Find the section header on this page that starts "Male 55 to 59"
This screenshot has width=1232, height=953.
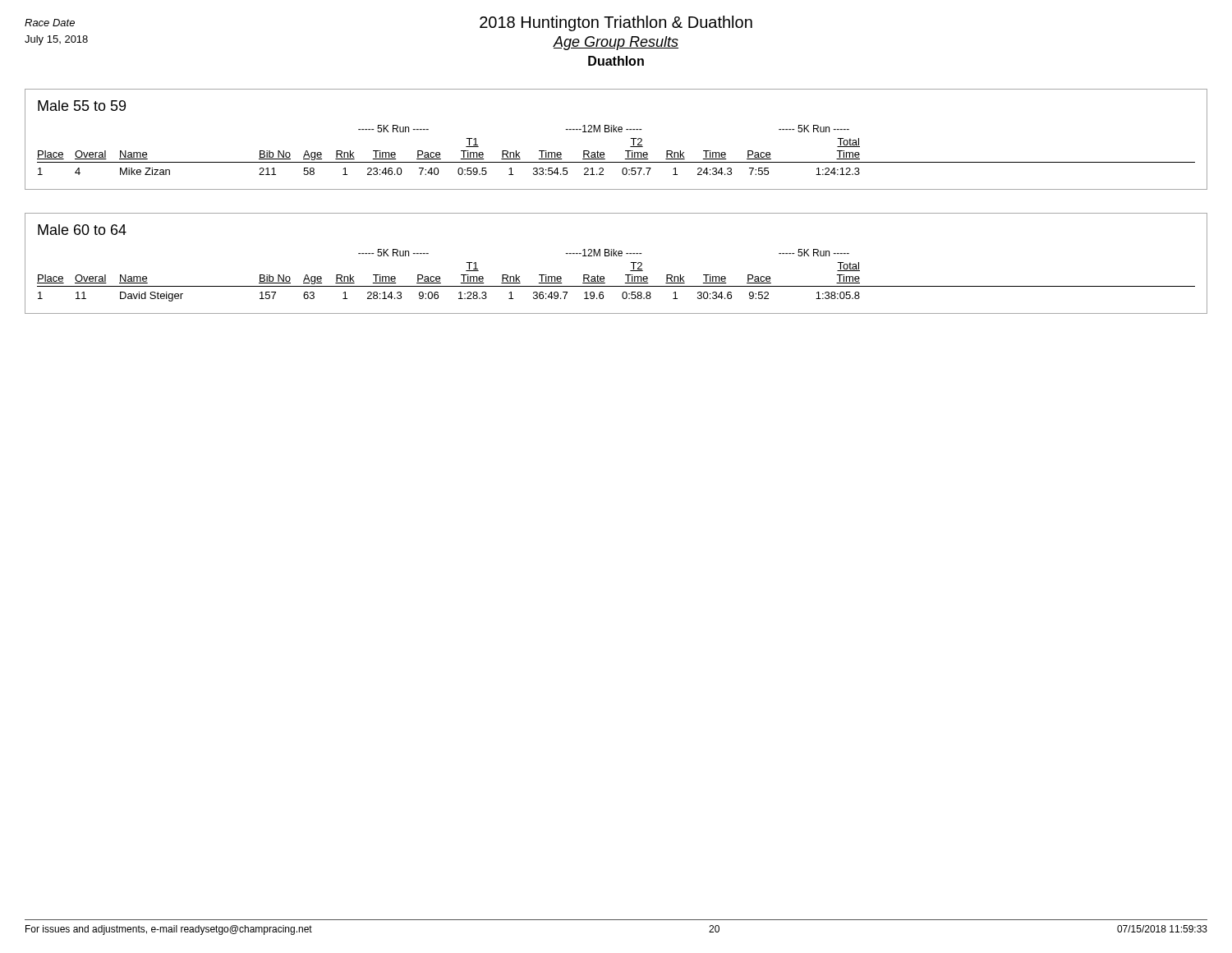pos(616,138)
